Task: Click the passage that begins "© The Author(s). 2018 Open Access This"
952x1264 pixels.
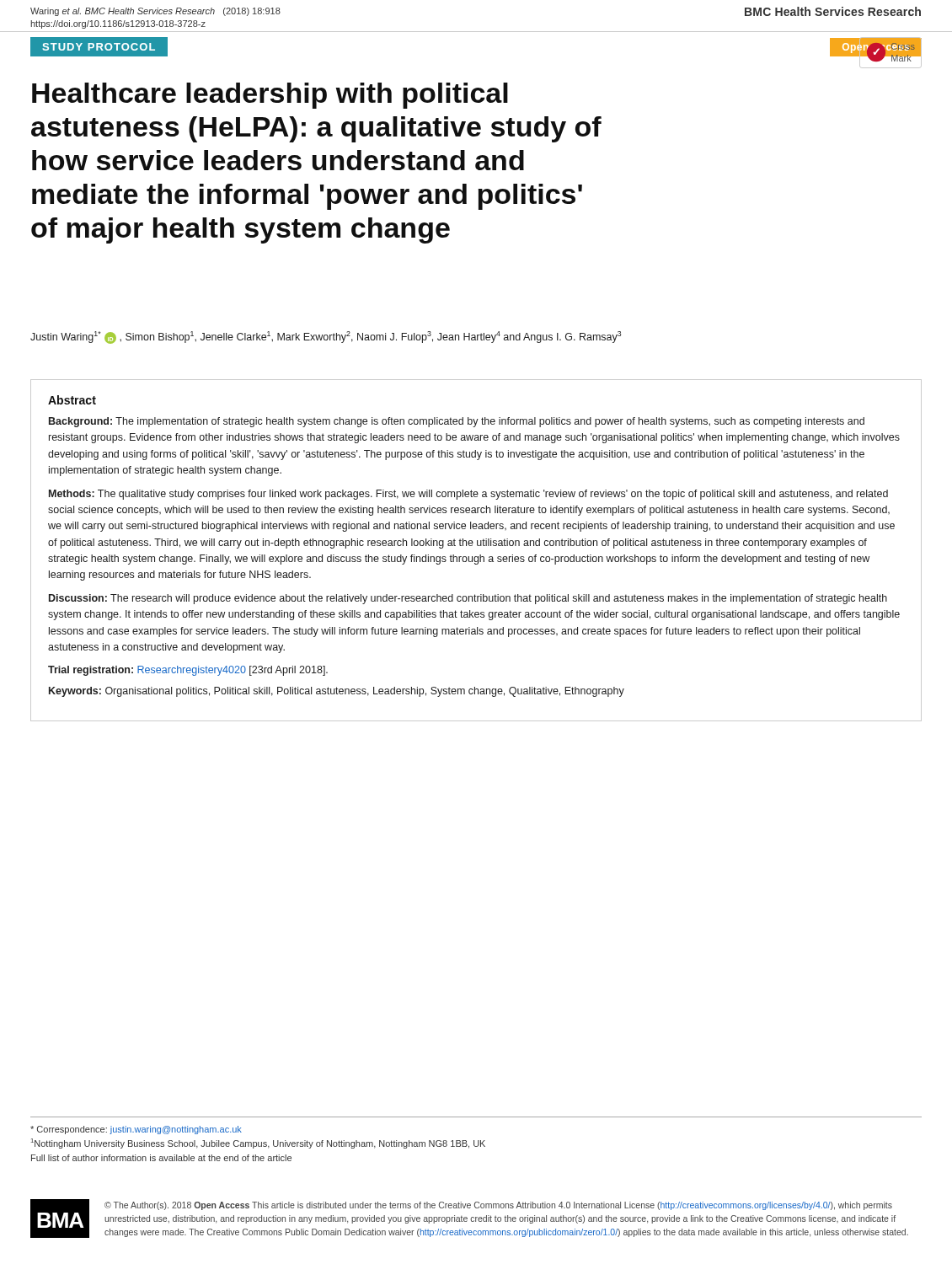Action: [507, 1218]
